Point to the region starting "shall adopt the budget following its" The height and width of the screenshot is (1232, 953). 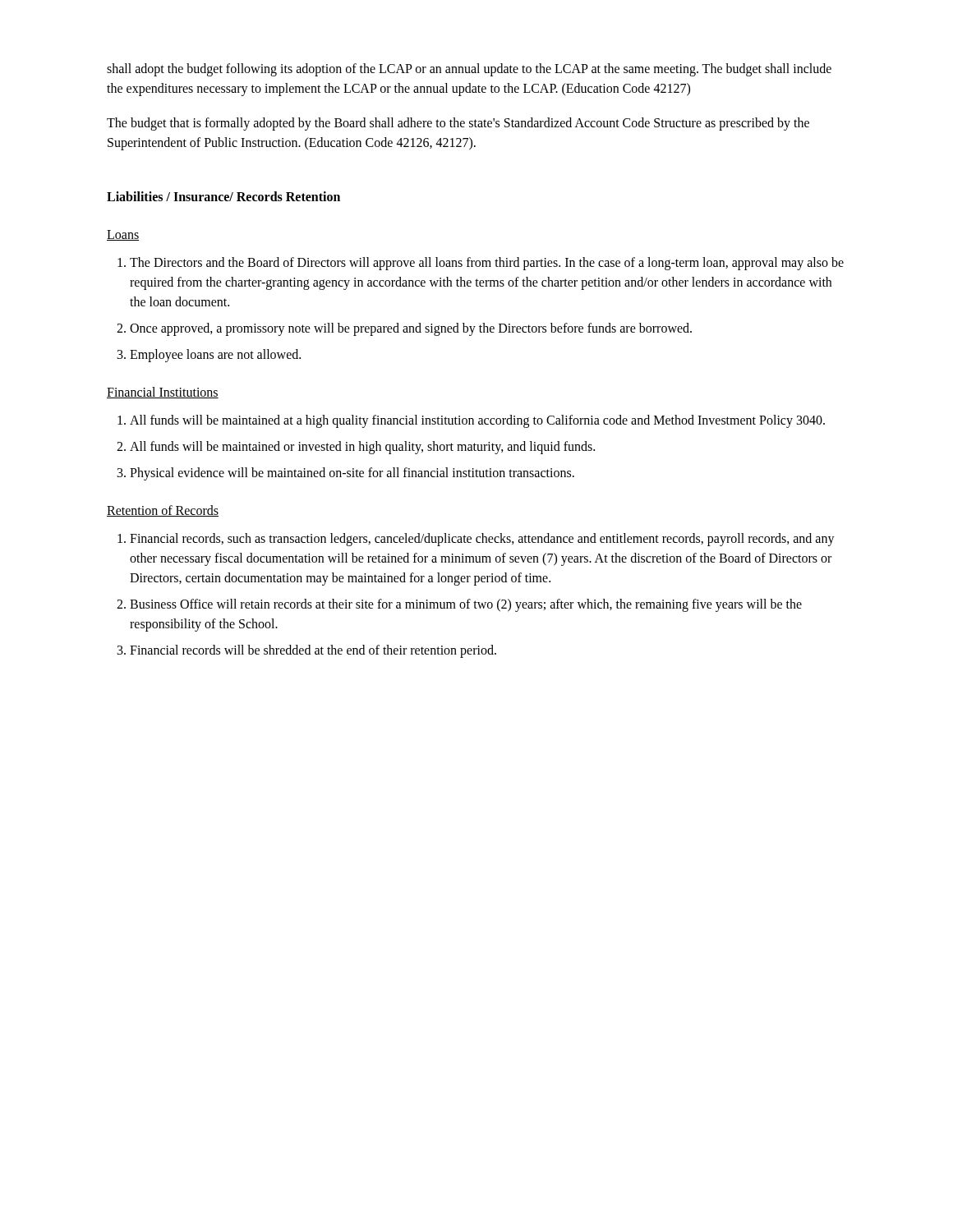pyautogui.click(x=469, y=78)
